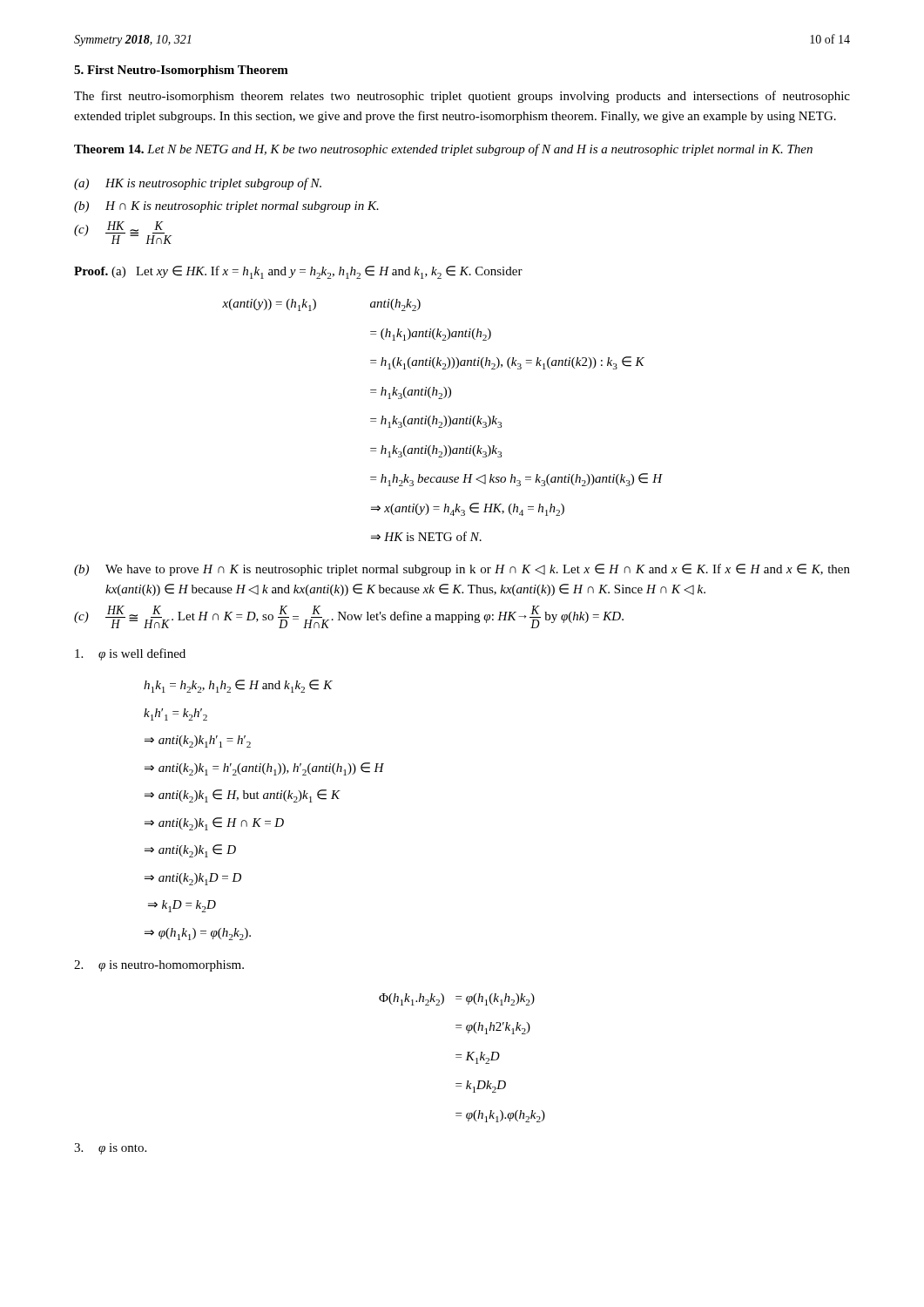The width and height of the screenshot is (924, 1307).
Task: Point to "φ is well defined"
Action: click(x=130, y=653)
